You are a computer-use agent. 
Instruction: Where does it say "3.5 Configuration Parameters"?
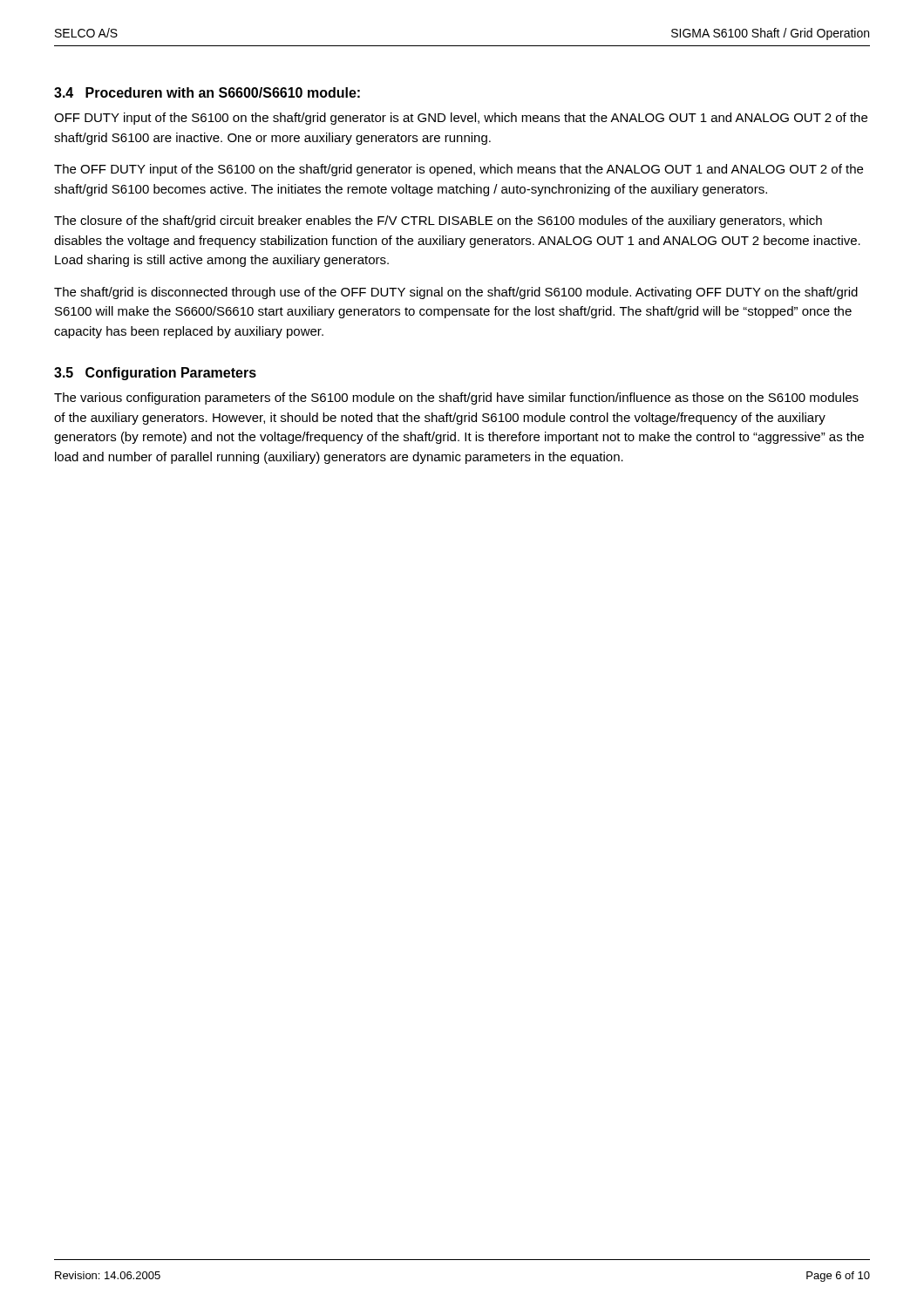click(155, 373)
